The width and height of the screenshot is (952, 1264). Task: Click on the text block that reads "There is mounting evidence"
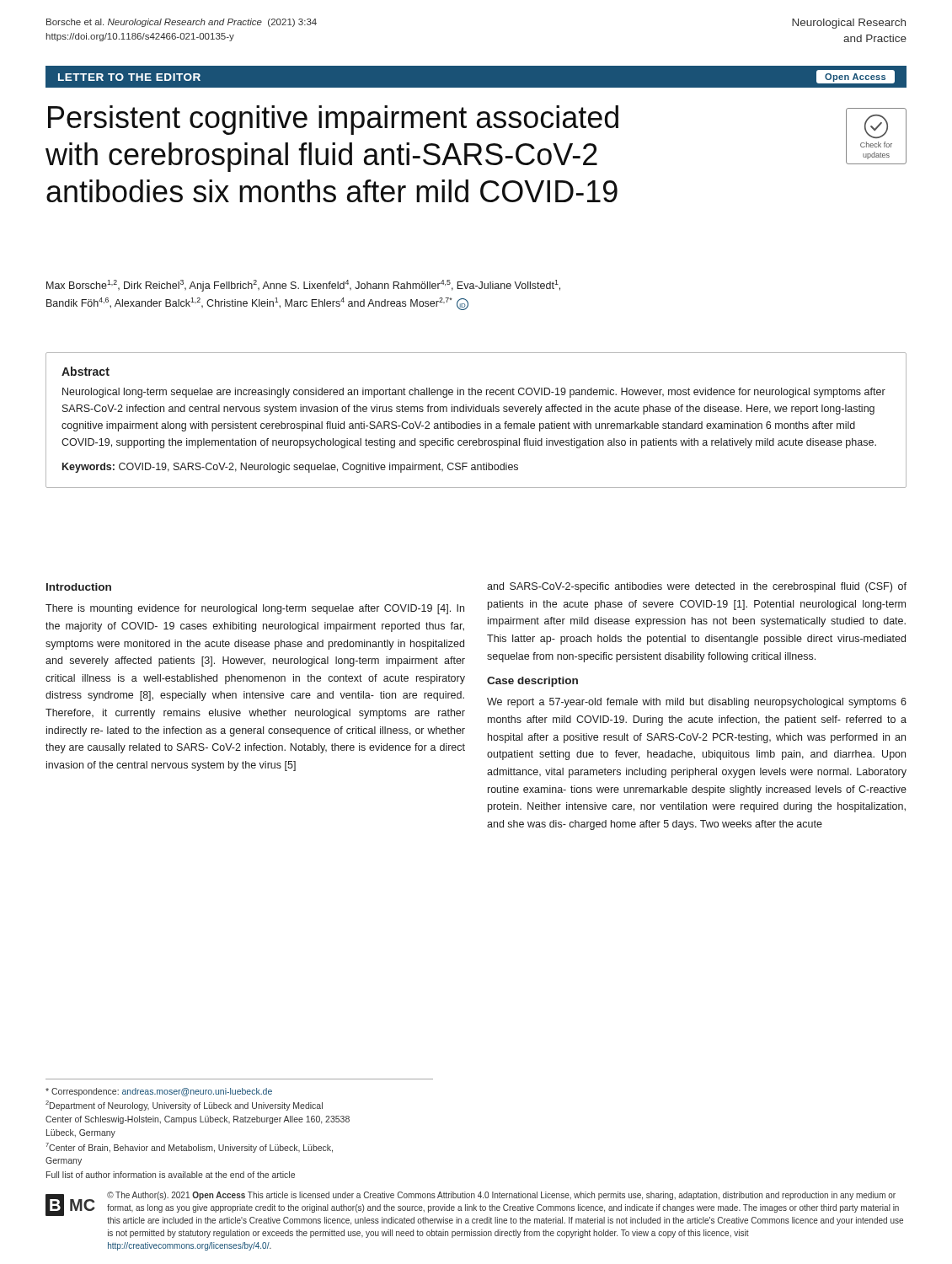[x=255, y=687]
